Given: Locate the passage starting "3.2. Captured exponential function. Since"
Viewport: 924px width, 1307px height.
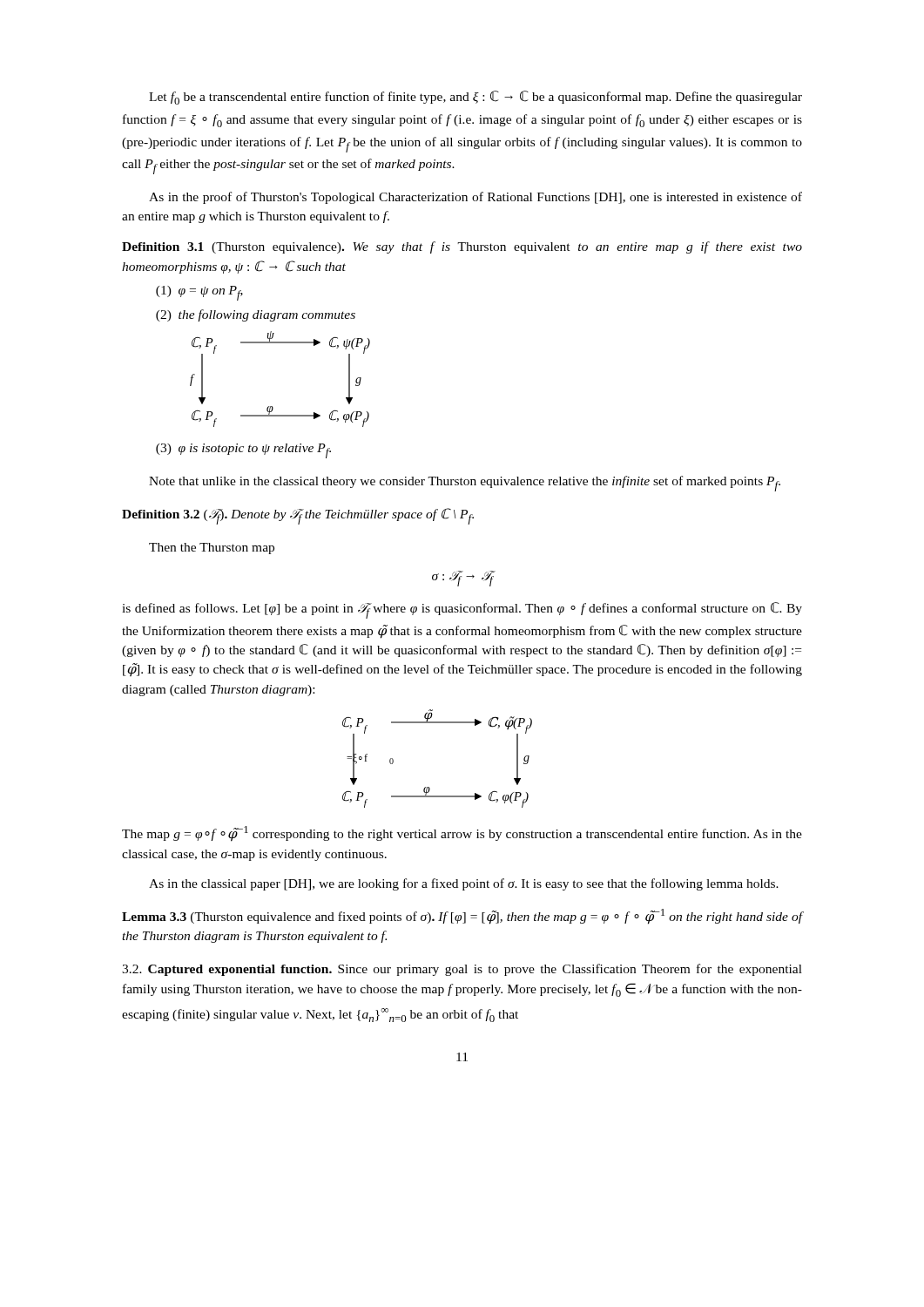Looking at the screenshot, I should pos(462,993).
